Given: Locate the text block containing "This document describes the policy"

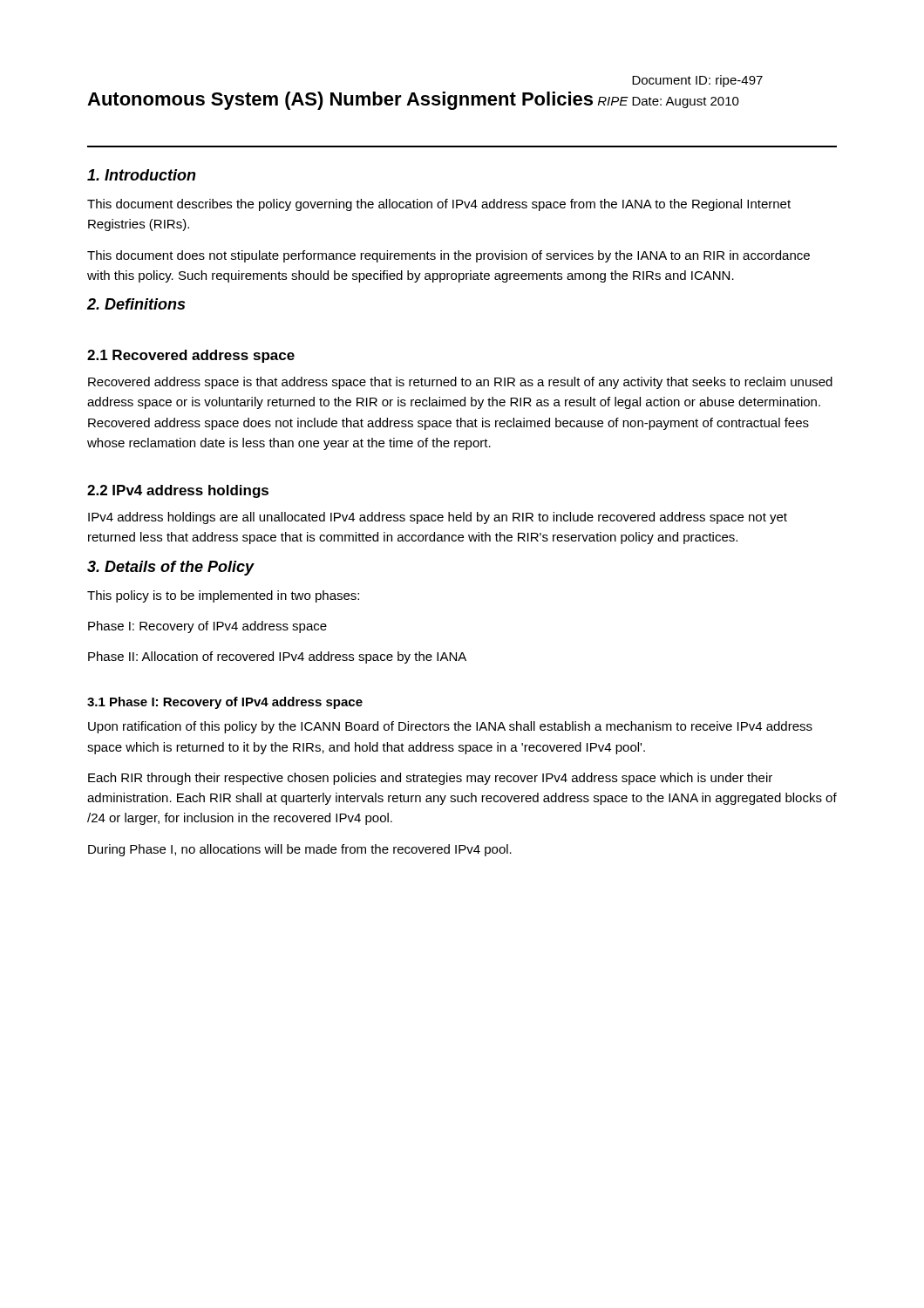Looking at the screenshot, I should tap(462, 214).
